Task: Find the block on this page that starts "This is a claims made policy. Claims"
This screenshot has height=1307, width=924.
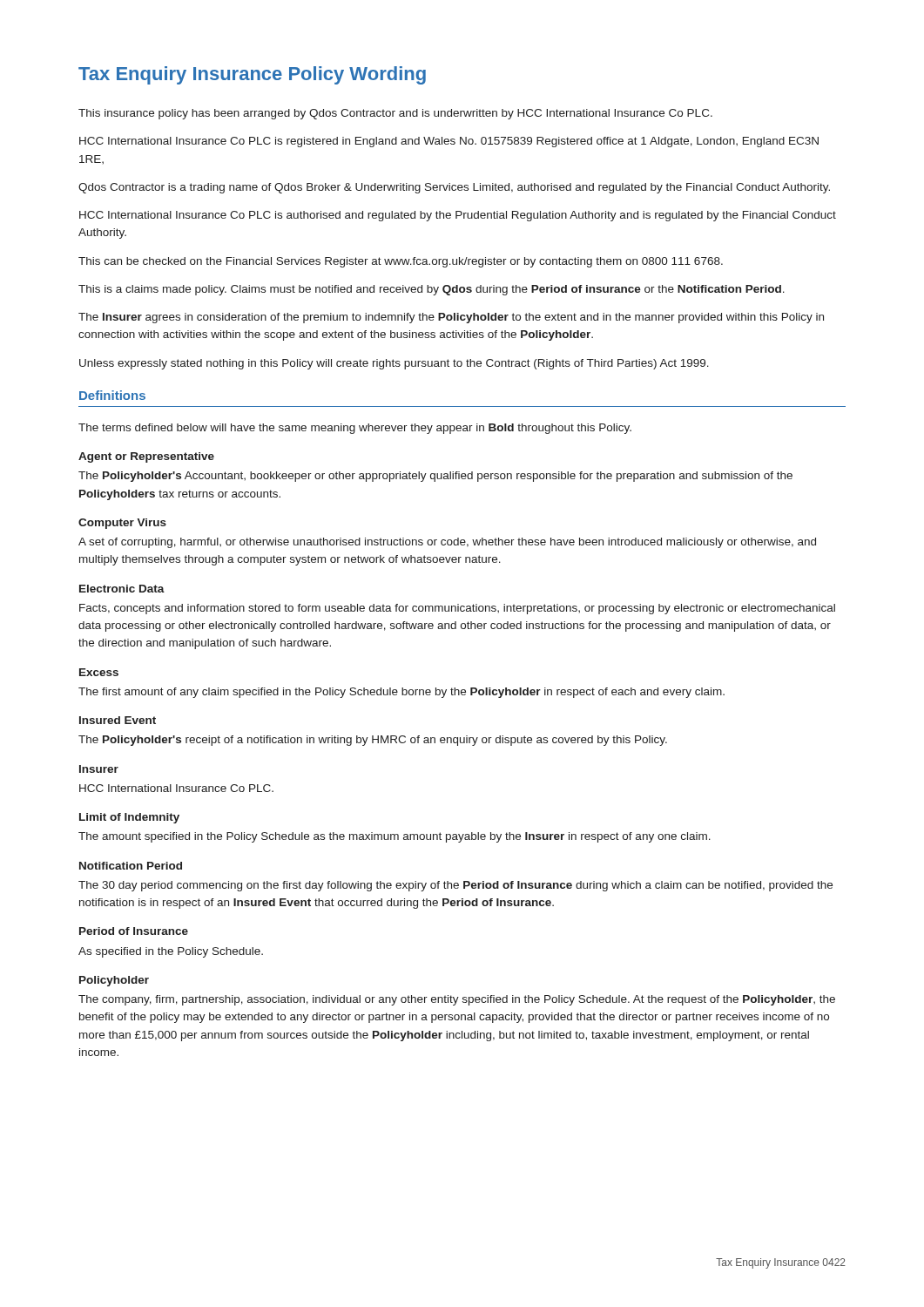Action: point(432,289)
